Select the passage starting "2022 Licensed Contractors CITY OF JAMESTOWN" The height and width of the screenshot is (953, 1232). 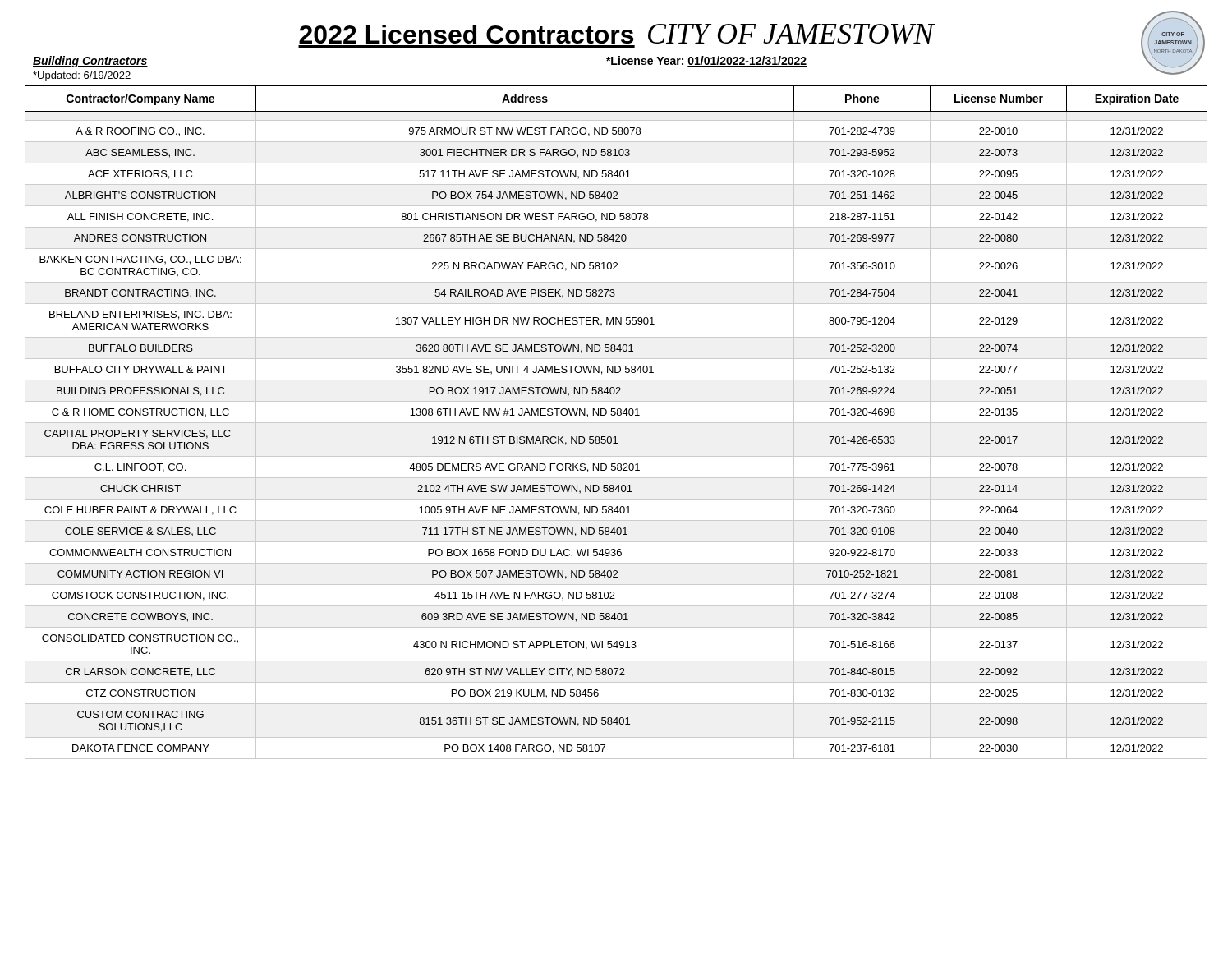tap(616, 34)
